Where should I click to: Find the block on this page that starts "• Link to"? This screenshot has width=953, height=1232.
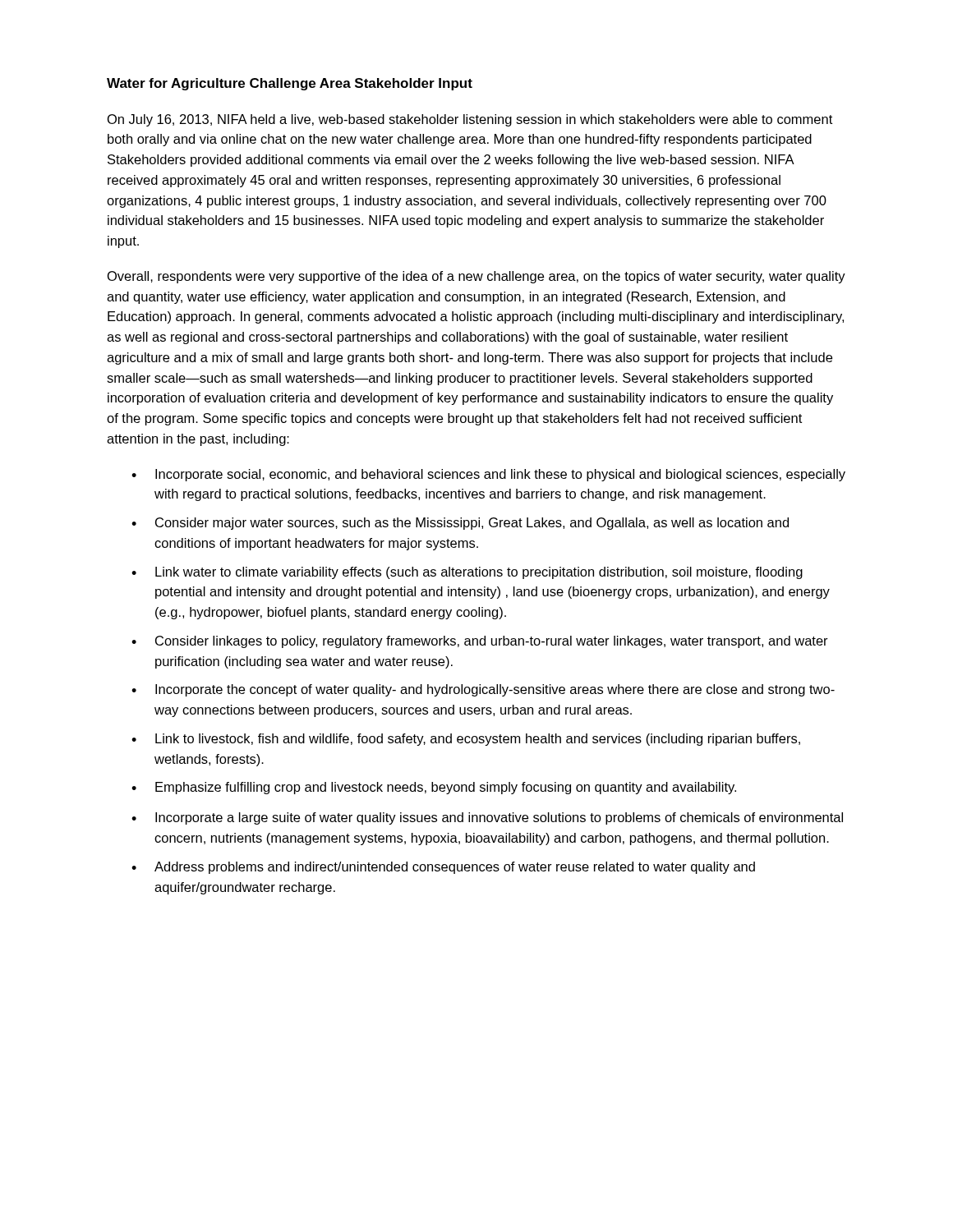click(489, 749)
